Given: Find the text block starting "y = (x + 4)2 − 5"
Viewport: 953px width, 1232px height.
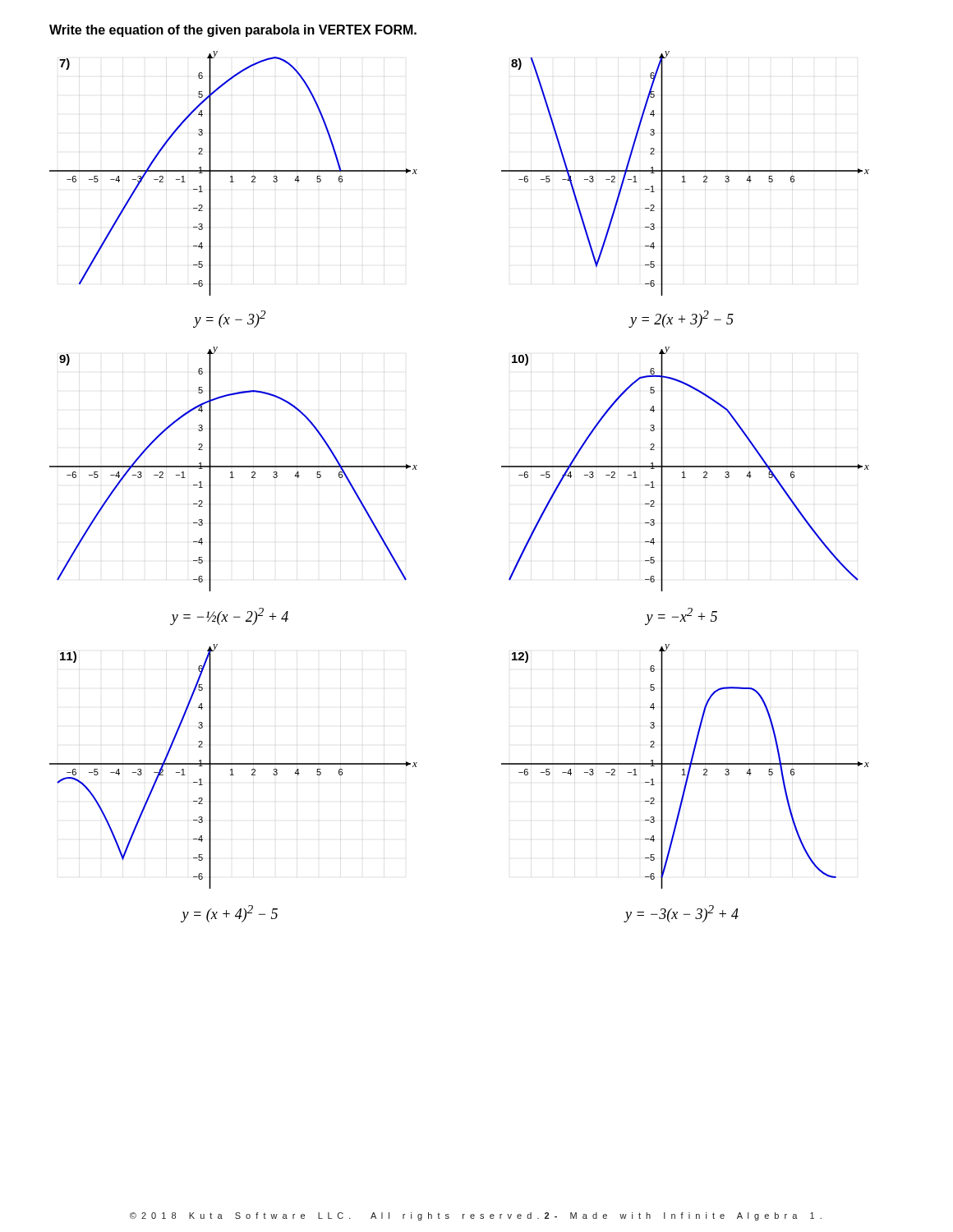Looking at the screenshot, I should pyautogui.click(x=230, y=913).
